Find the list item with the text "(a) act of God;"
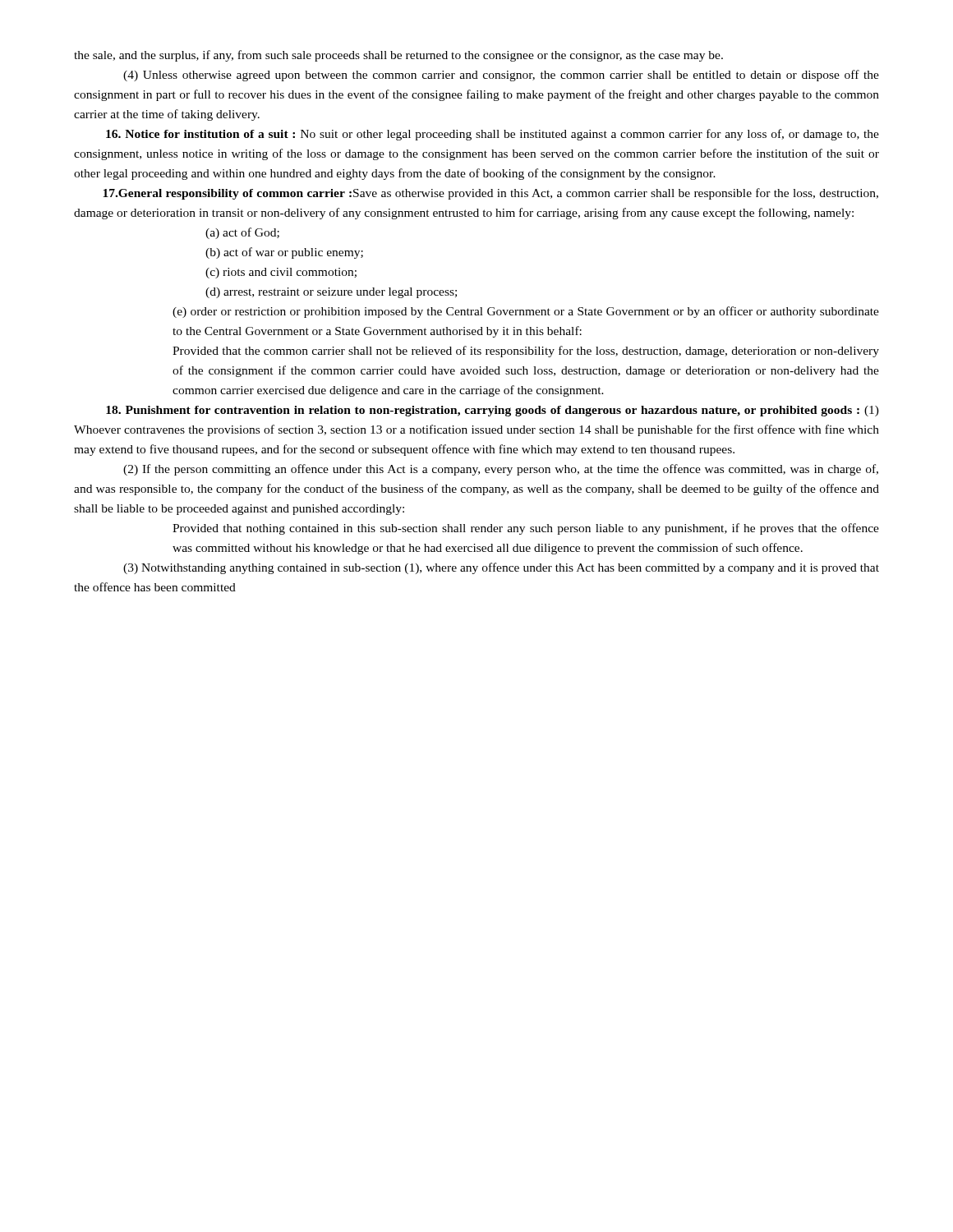This screenshot has width=953, height=1232. [243, 232]
